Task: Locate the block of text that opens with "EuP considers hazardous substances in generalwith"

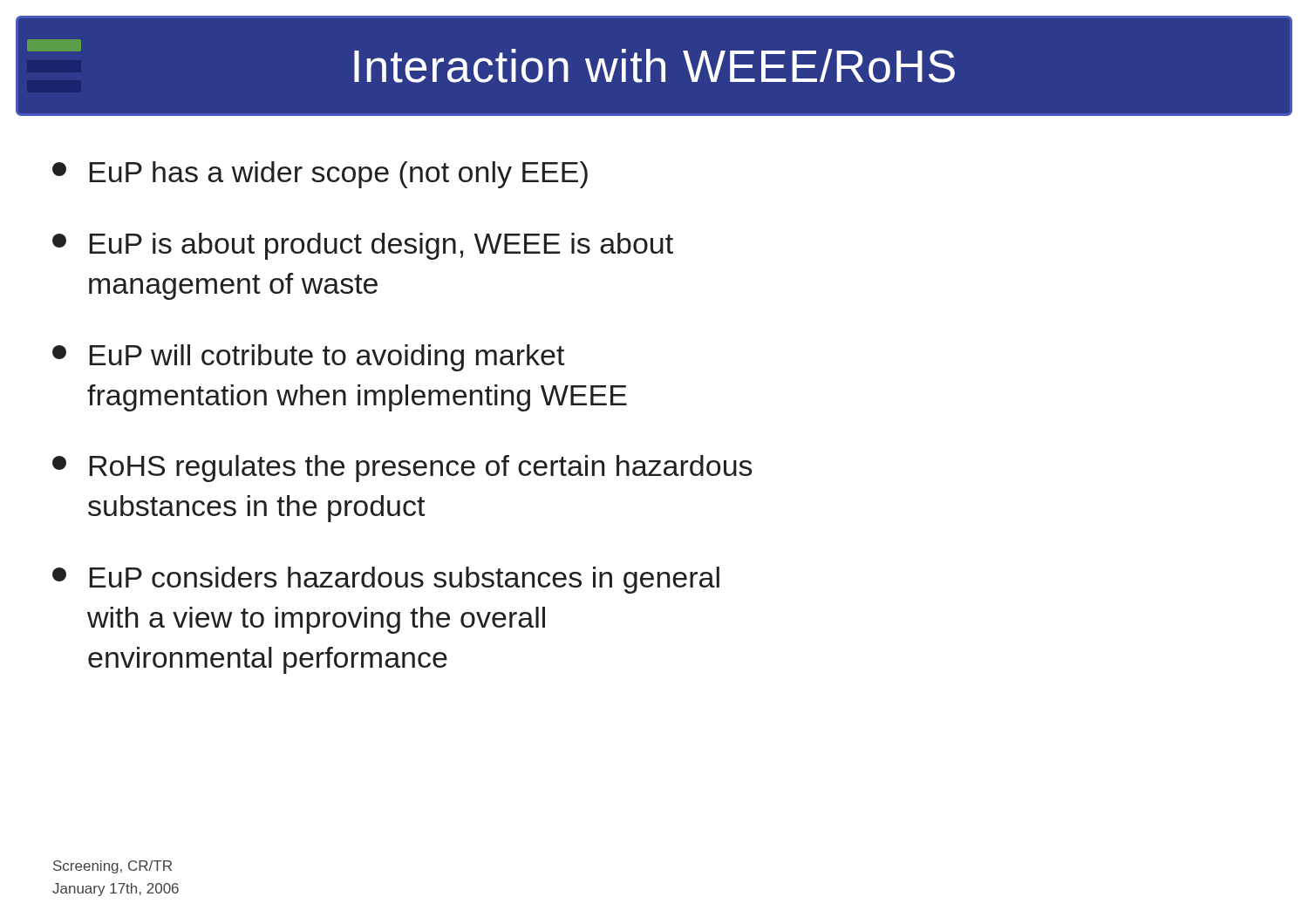Action: (x=387, y=618)
